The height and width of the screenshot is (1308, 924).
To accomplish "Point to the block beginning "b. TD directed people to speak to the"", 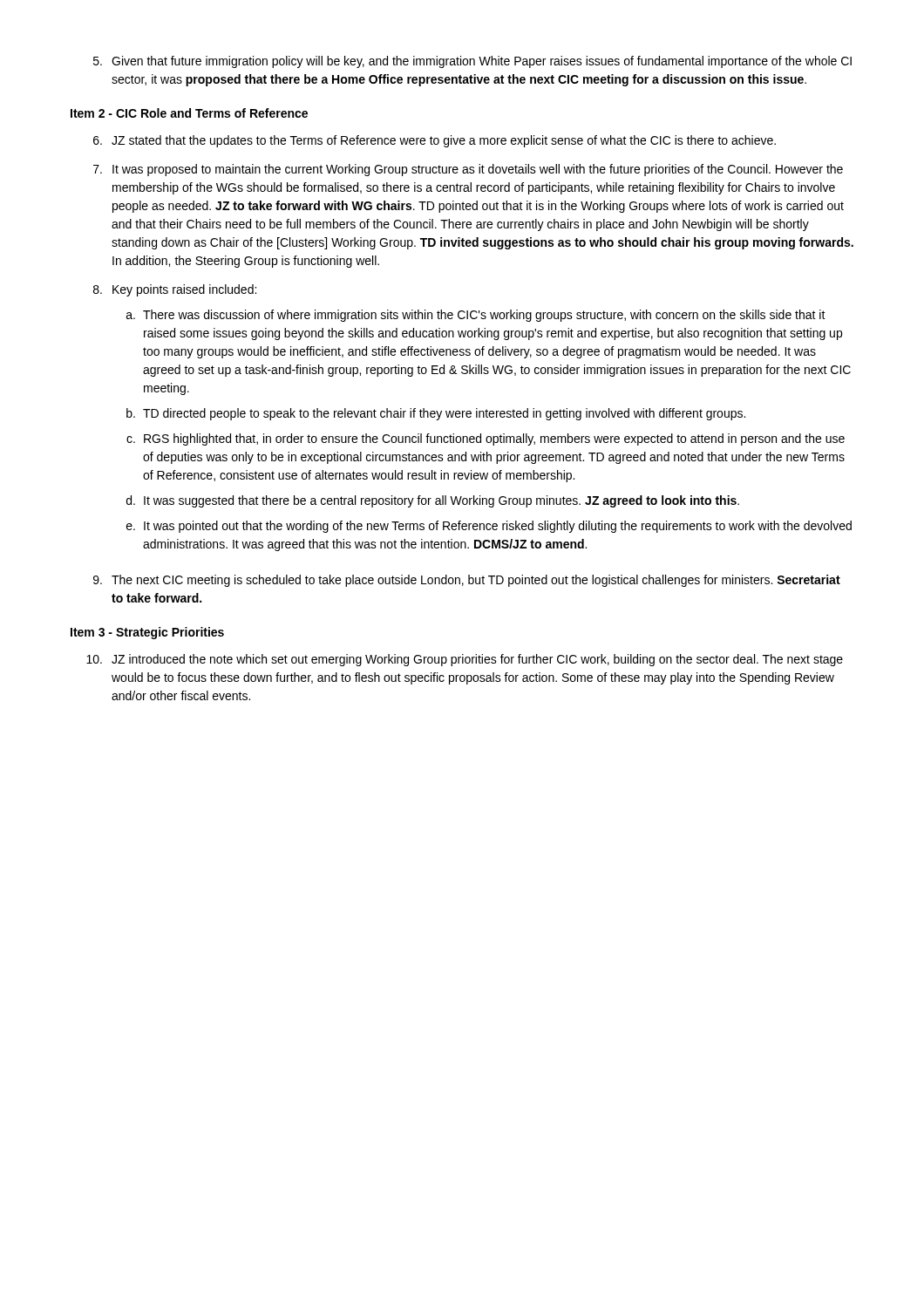I will coord(483,414).
